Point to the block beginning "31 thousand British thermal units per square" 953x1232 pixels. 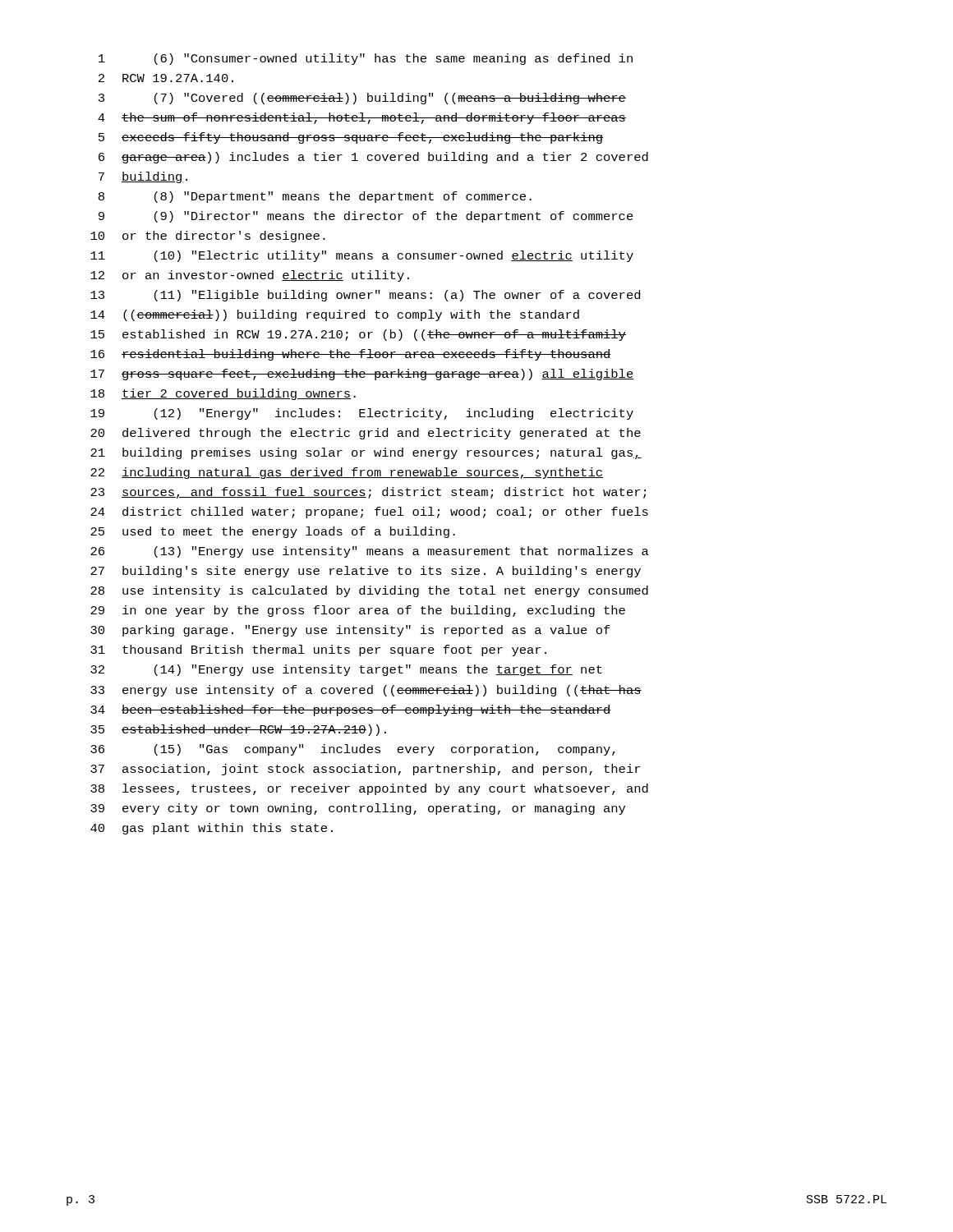tap(476, 651)
